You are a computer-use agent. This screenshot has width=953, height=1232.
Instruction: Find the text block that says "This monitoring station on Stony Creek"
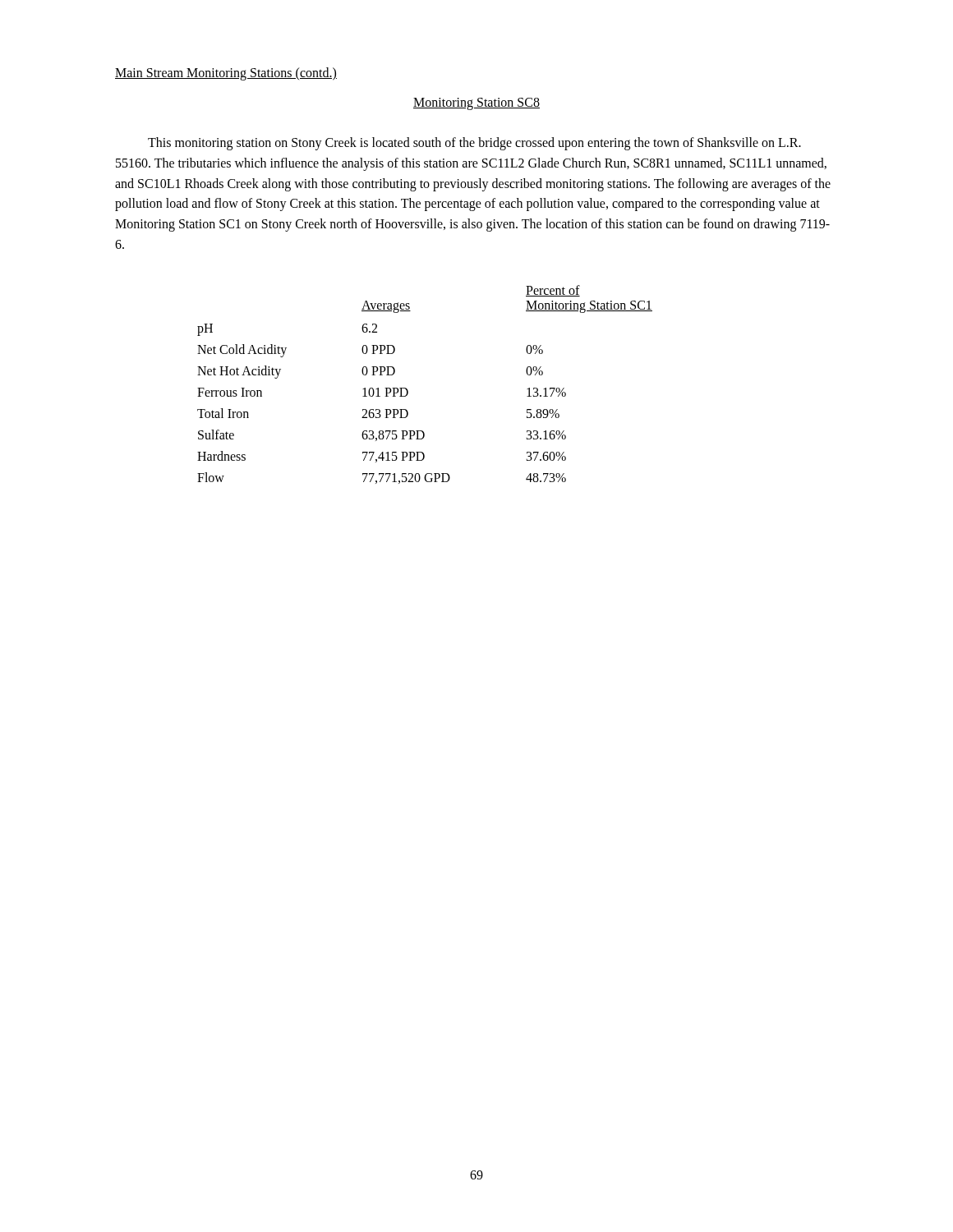click(x=473, y=193)
